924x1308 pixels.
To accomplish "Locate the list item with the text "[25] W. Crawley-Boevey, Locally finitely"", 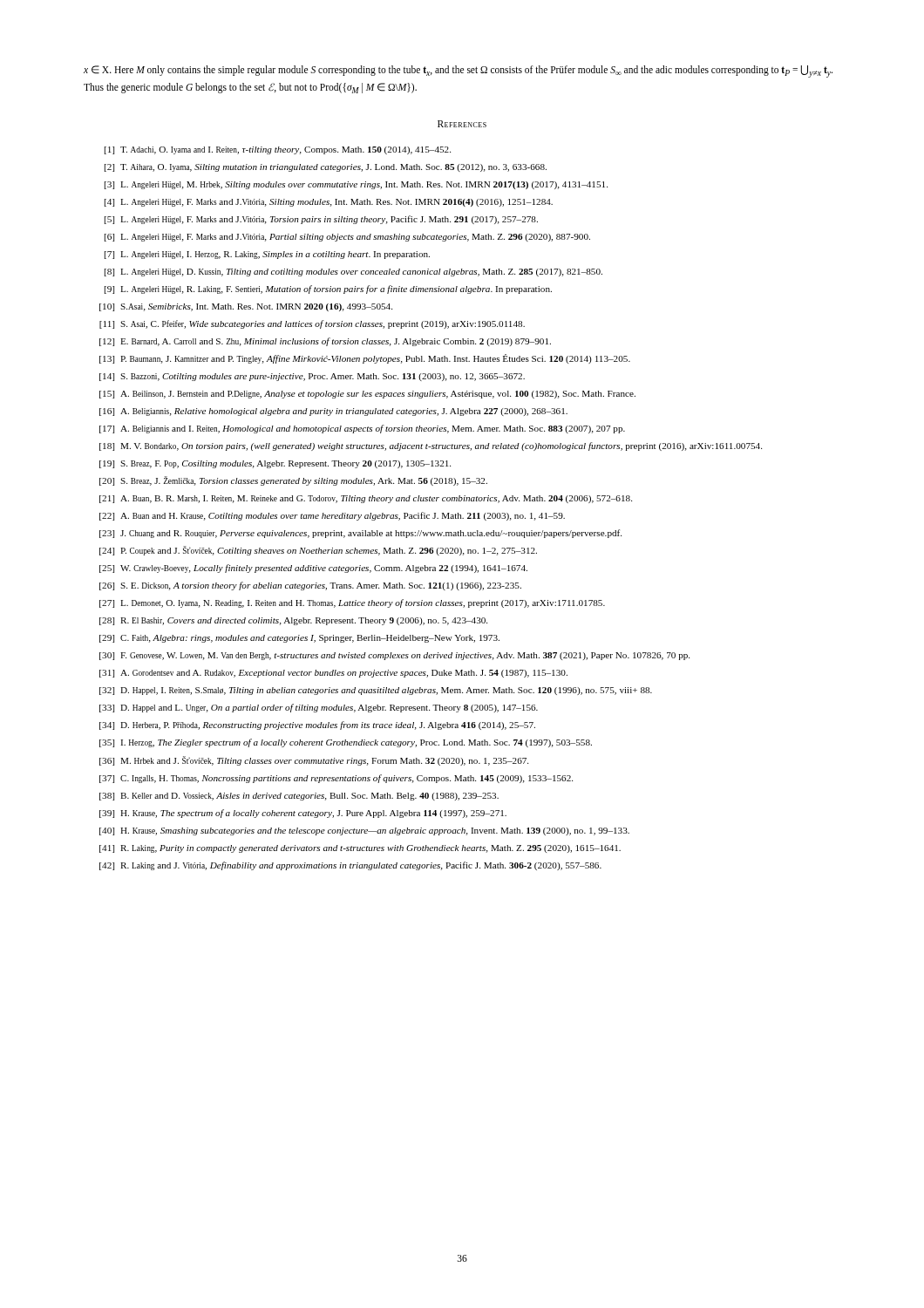I will (462, 568).
